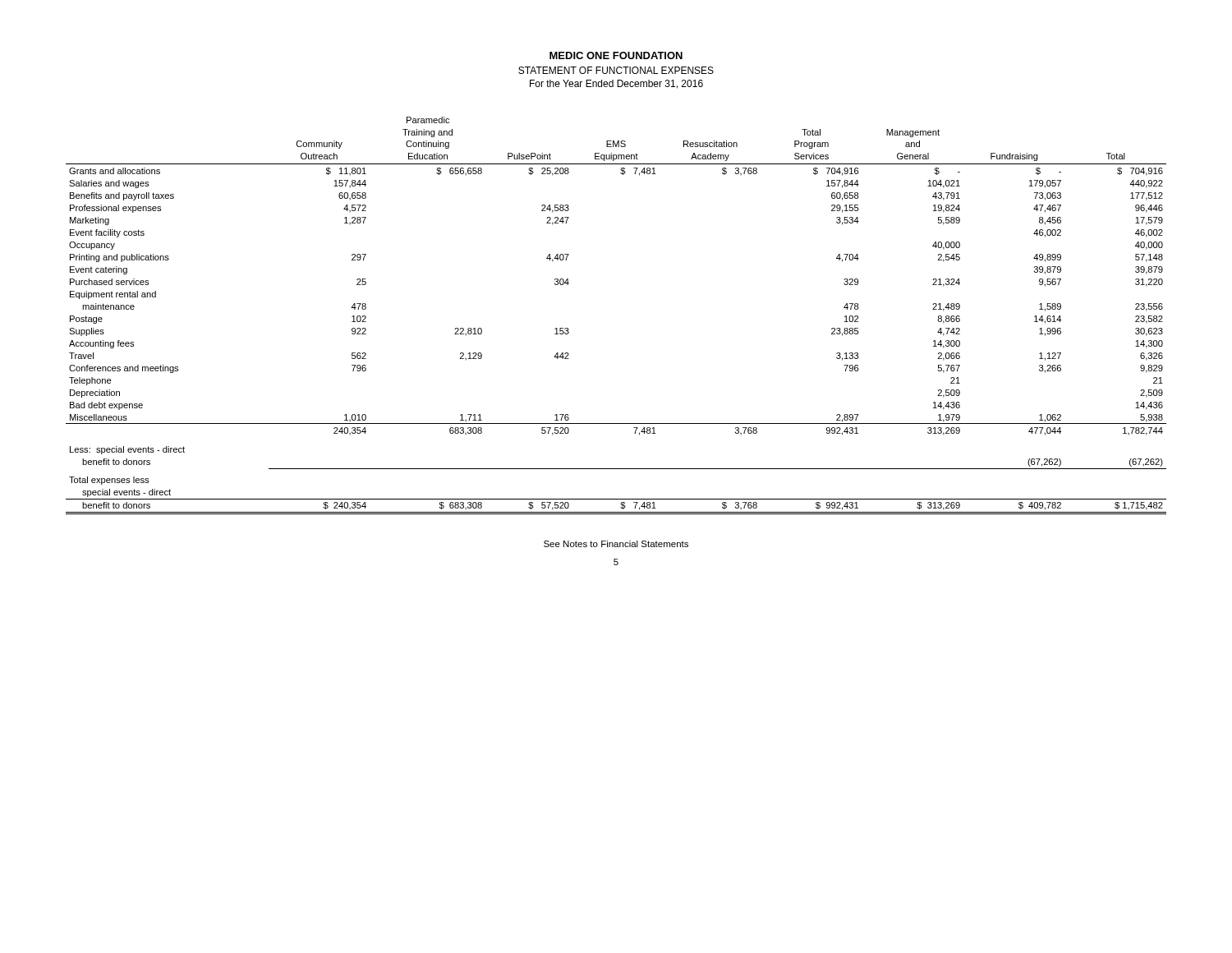Locate the section header that reads "STATEMENT OF FUNCTIONAL EXPENSES"
The width and height of the screenshot is (1232, 953).
[x=616, y=71]
